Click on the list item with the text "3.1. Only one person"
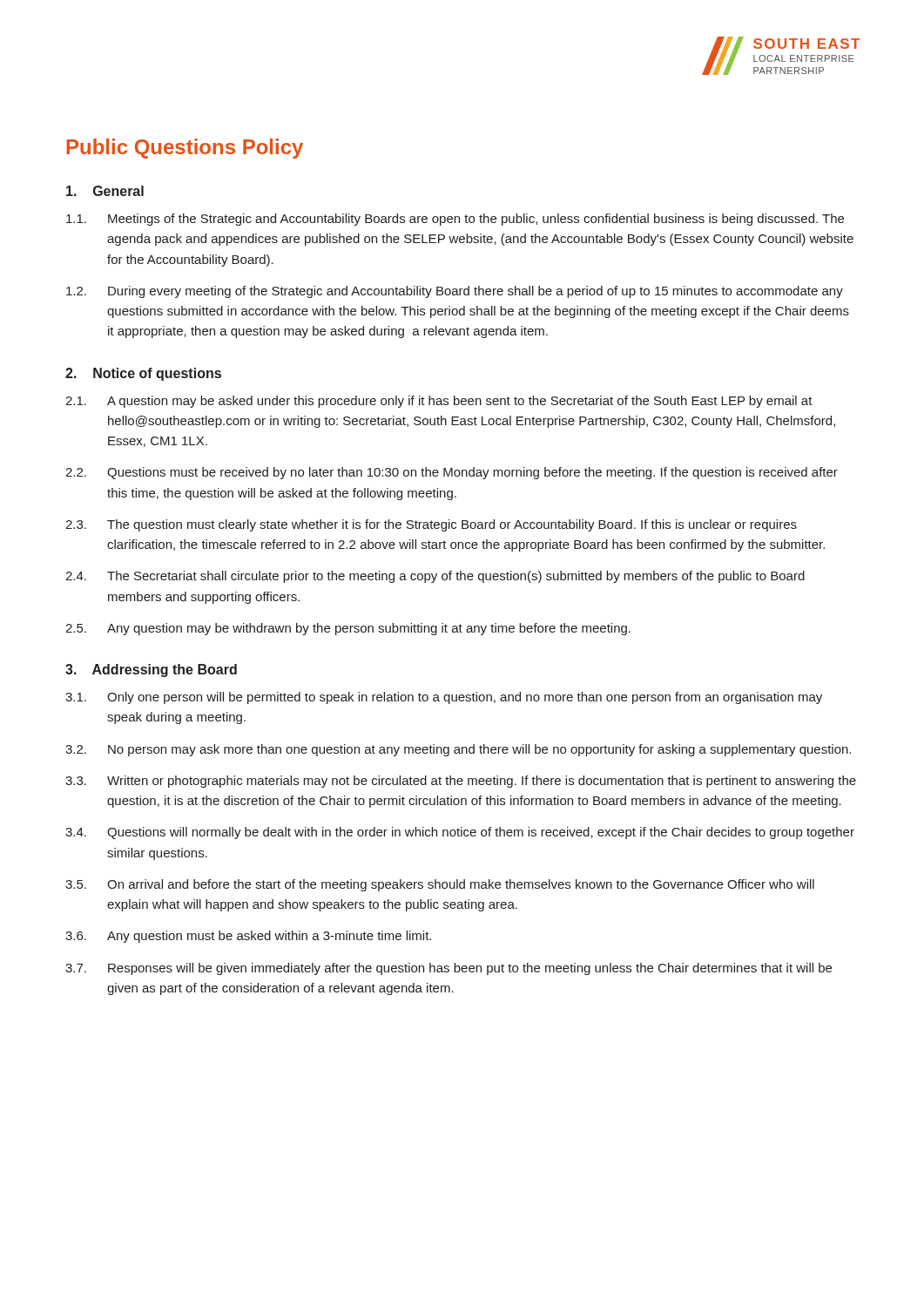This screenshot has height=1307, width=924. pyautogui.click(x=462, y=707)
